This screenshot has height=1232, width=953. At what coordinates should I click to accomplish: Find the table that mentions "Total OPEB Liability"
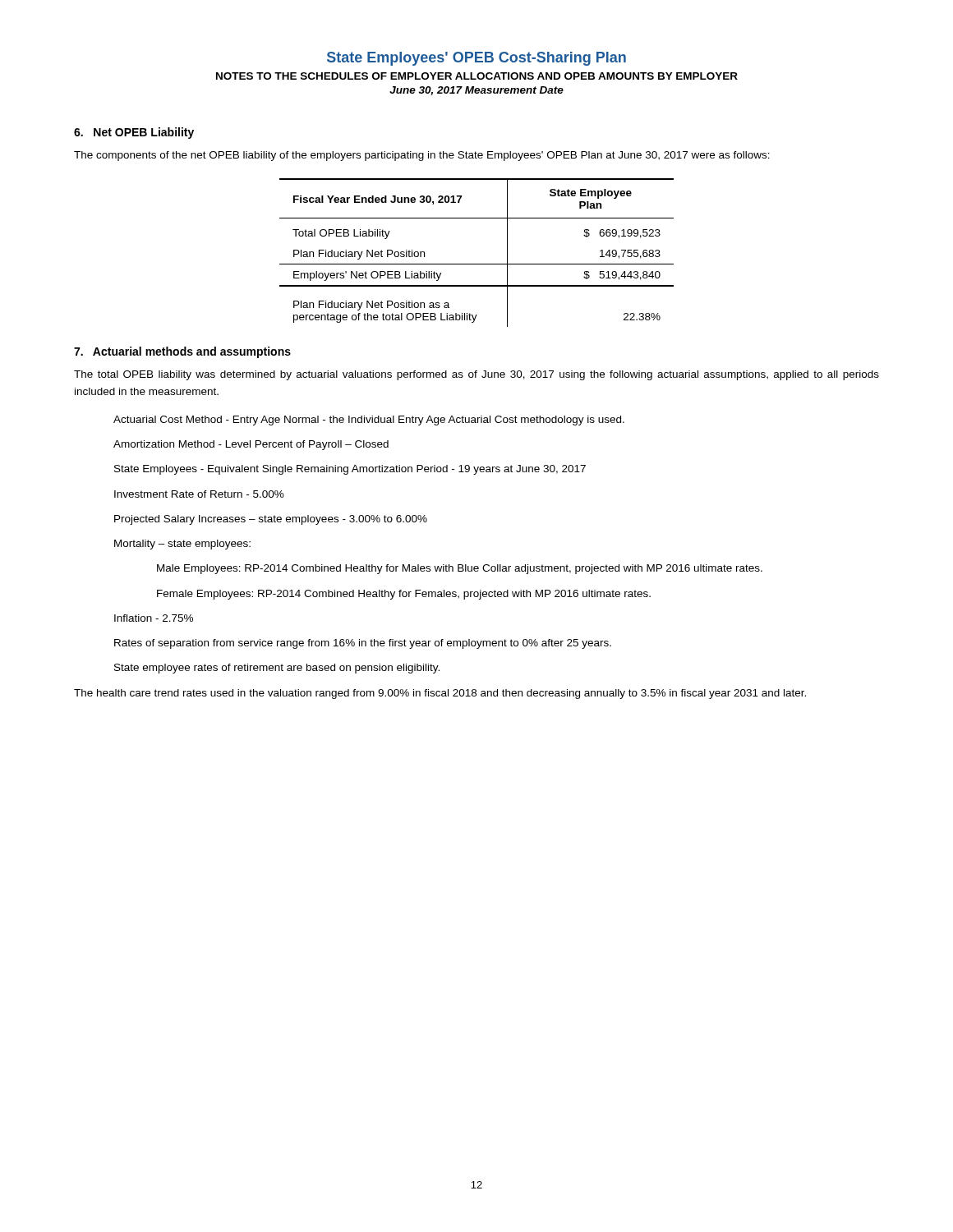tap(476, 253)
